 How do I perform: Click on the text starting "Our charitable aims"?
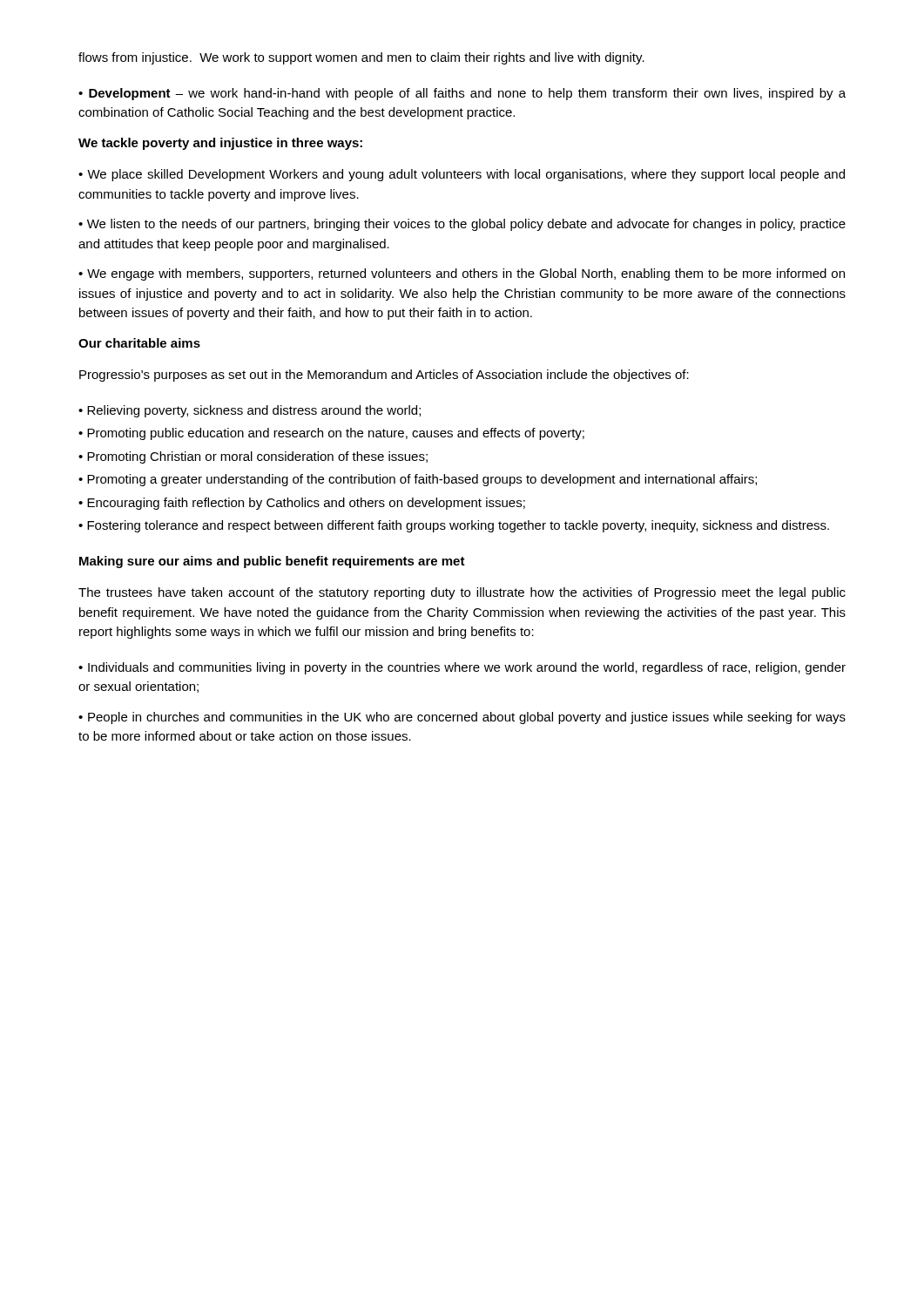(139, 342)
